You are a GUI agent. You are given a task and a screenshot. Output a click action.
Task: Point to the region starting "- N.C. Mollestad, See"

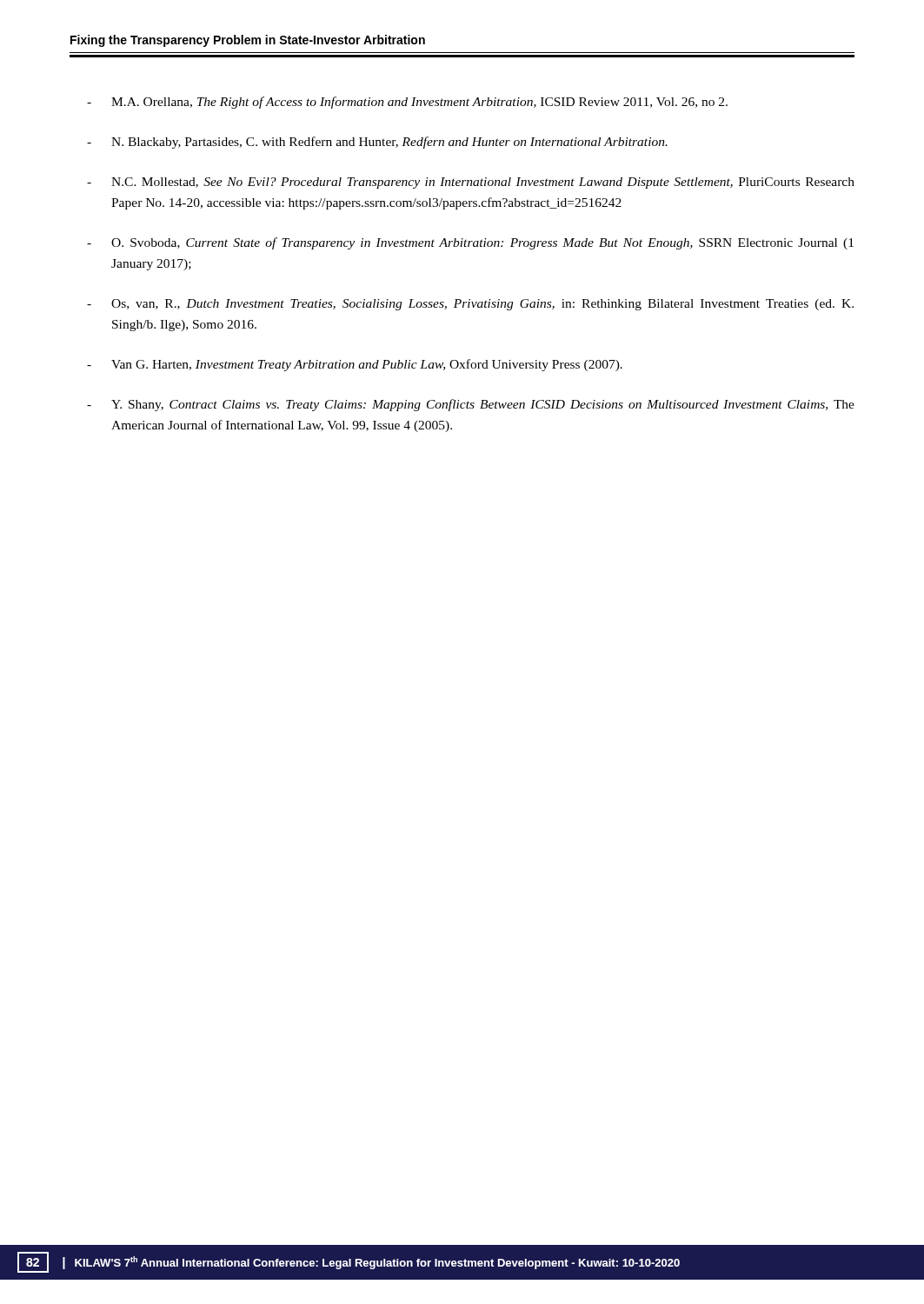tap(471, 192)
